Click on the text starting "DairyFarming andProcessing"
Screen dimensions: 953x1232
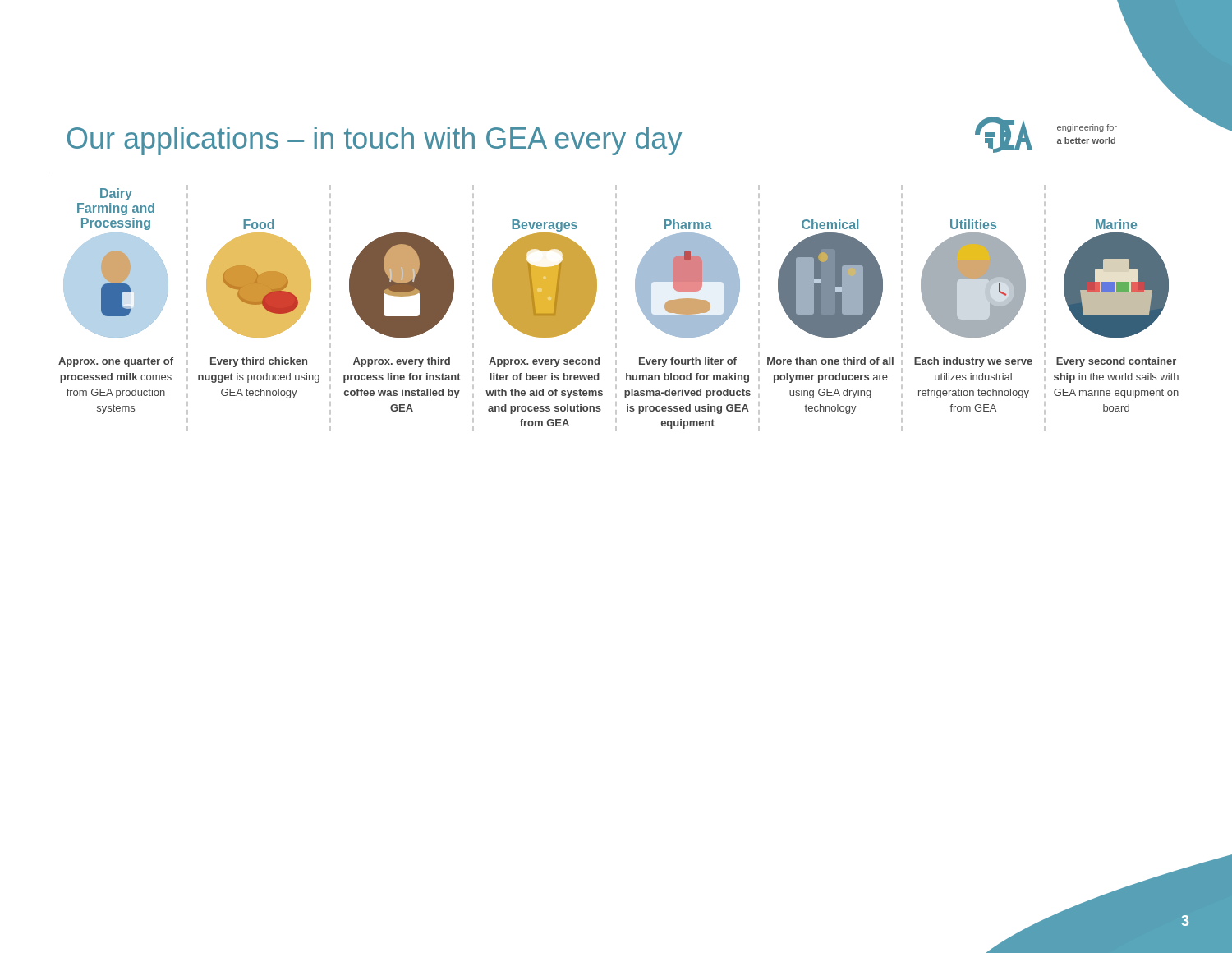[x=116, y=209]
